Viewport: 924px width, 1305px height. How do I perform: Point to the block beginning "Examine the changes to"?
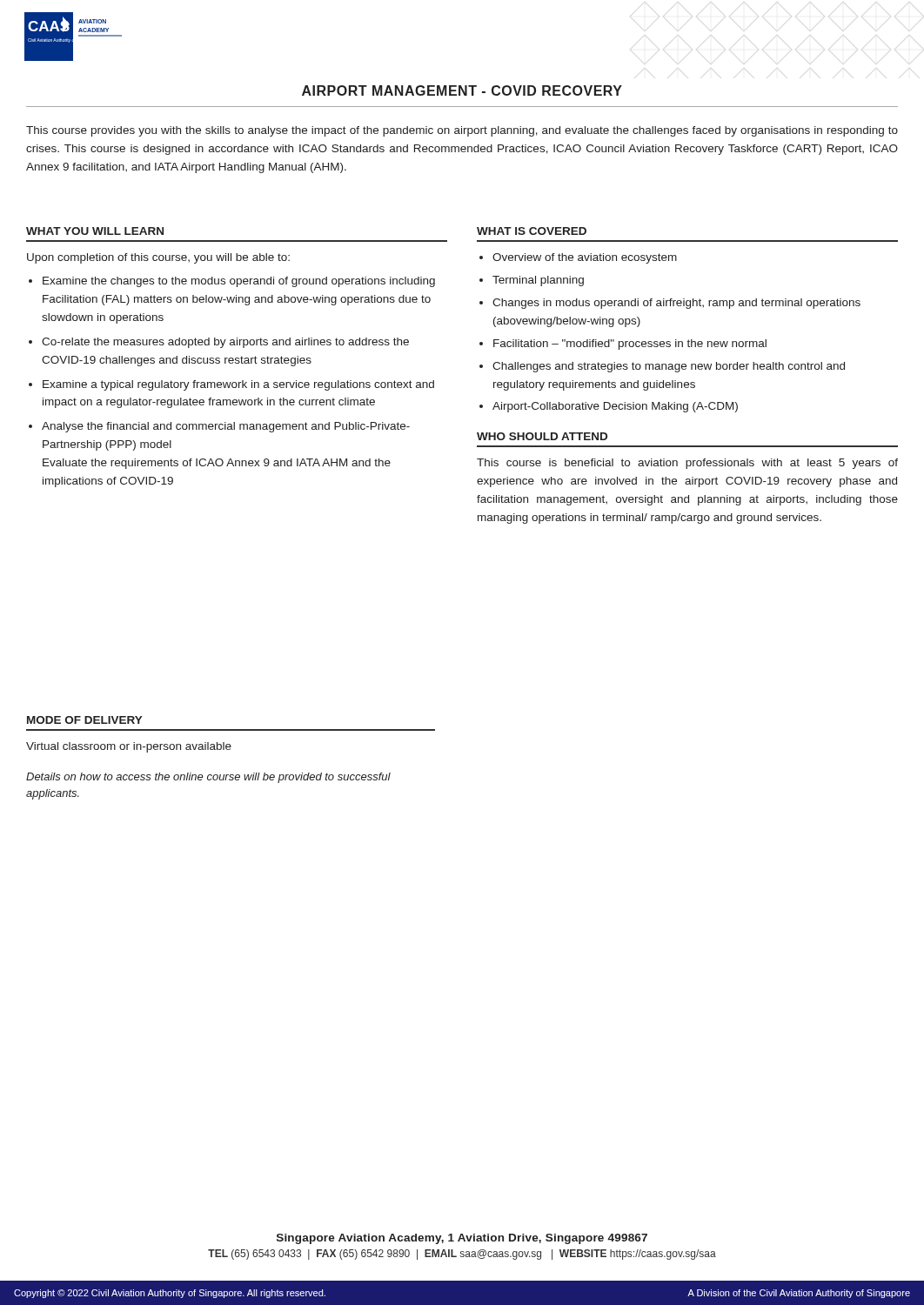pyautogui.click(x=239, y=299)
